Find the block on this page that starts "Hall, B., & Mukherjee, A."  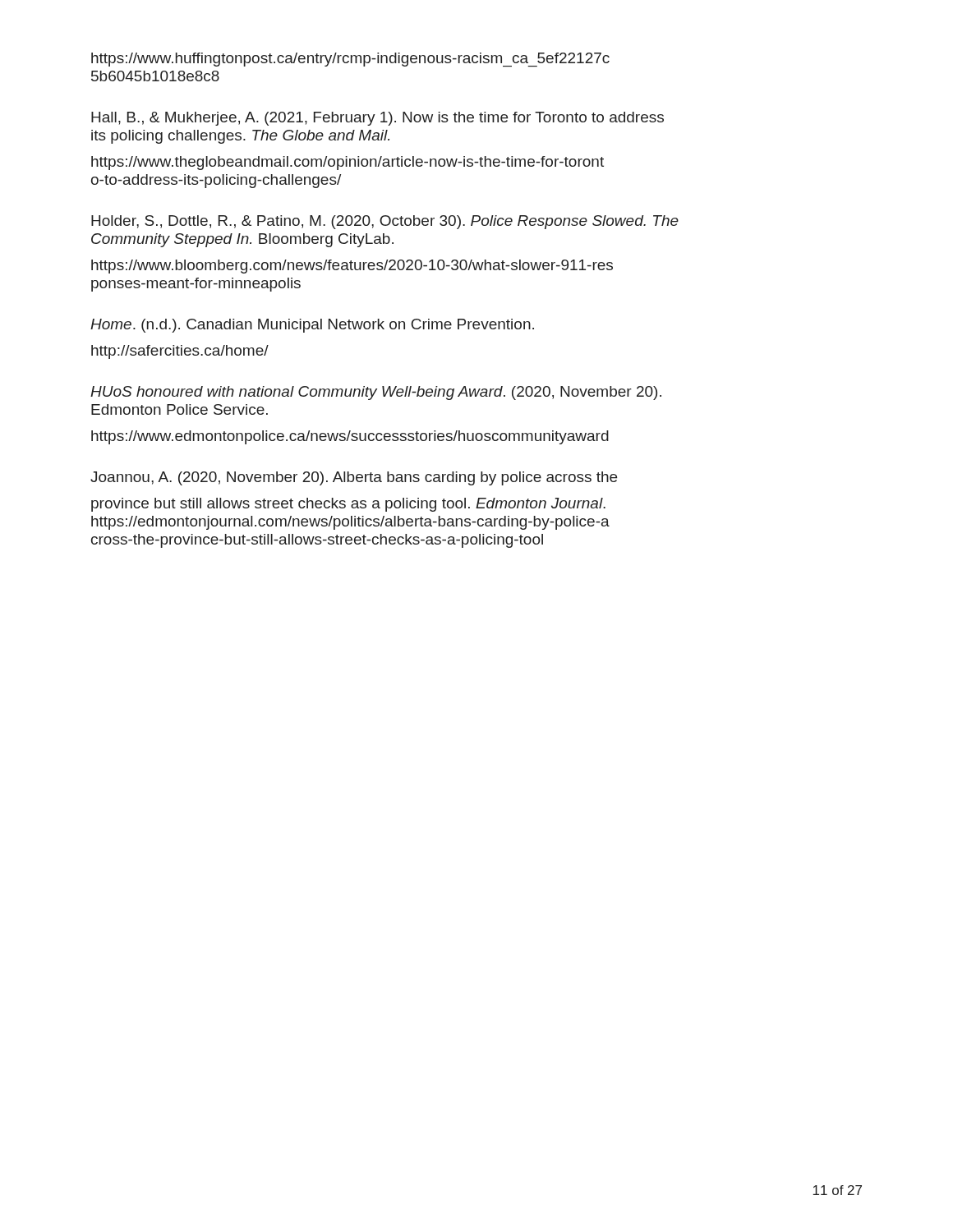(476, 149)
